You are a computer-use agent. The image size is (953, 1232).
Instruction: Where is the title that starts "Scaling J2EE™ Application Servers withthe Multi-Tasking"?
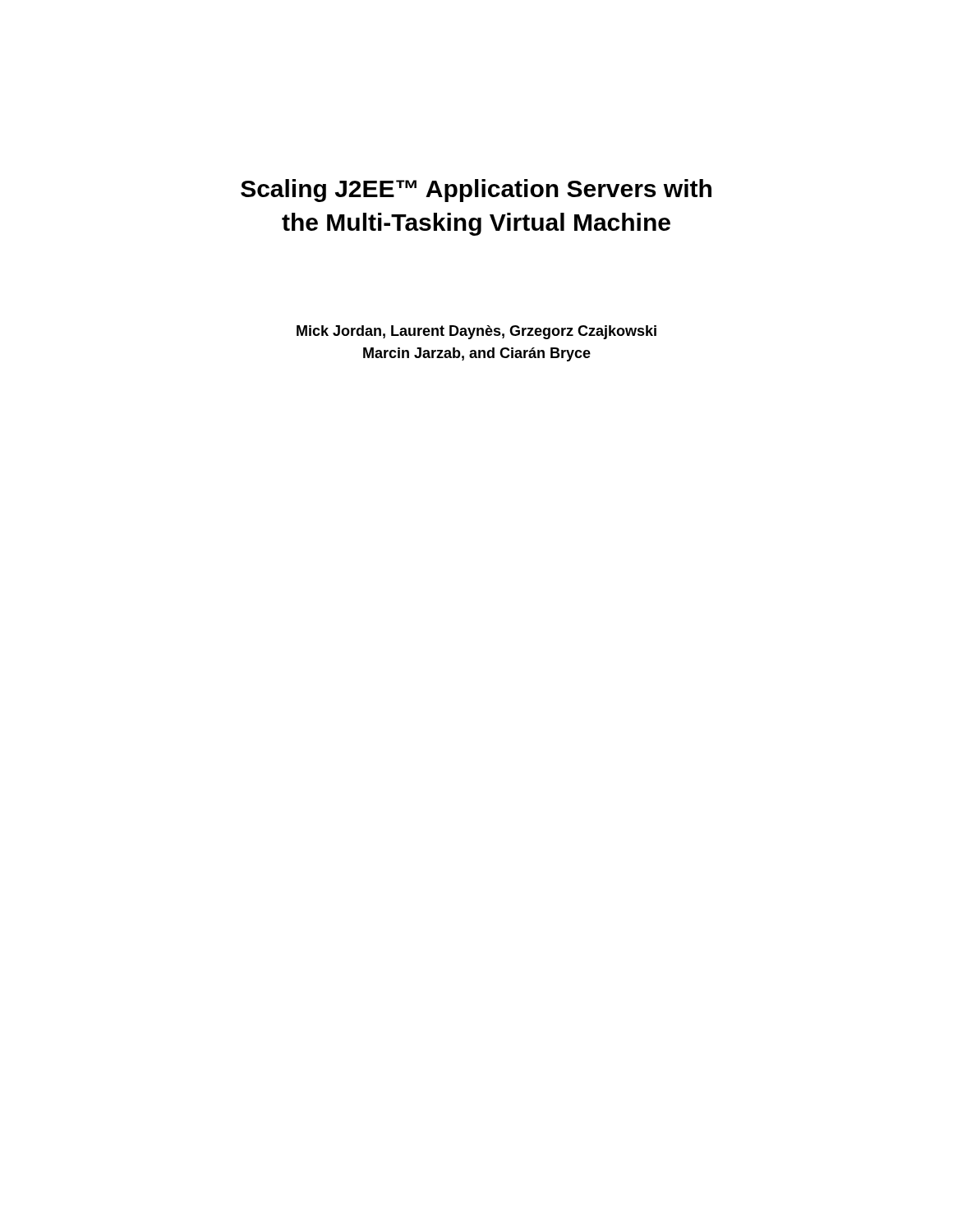tap(476, 206)
